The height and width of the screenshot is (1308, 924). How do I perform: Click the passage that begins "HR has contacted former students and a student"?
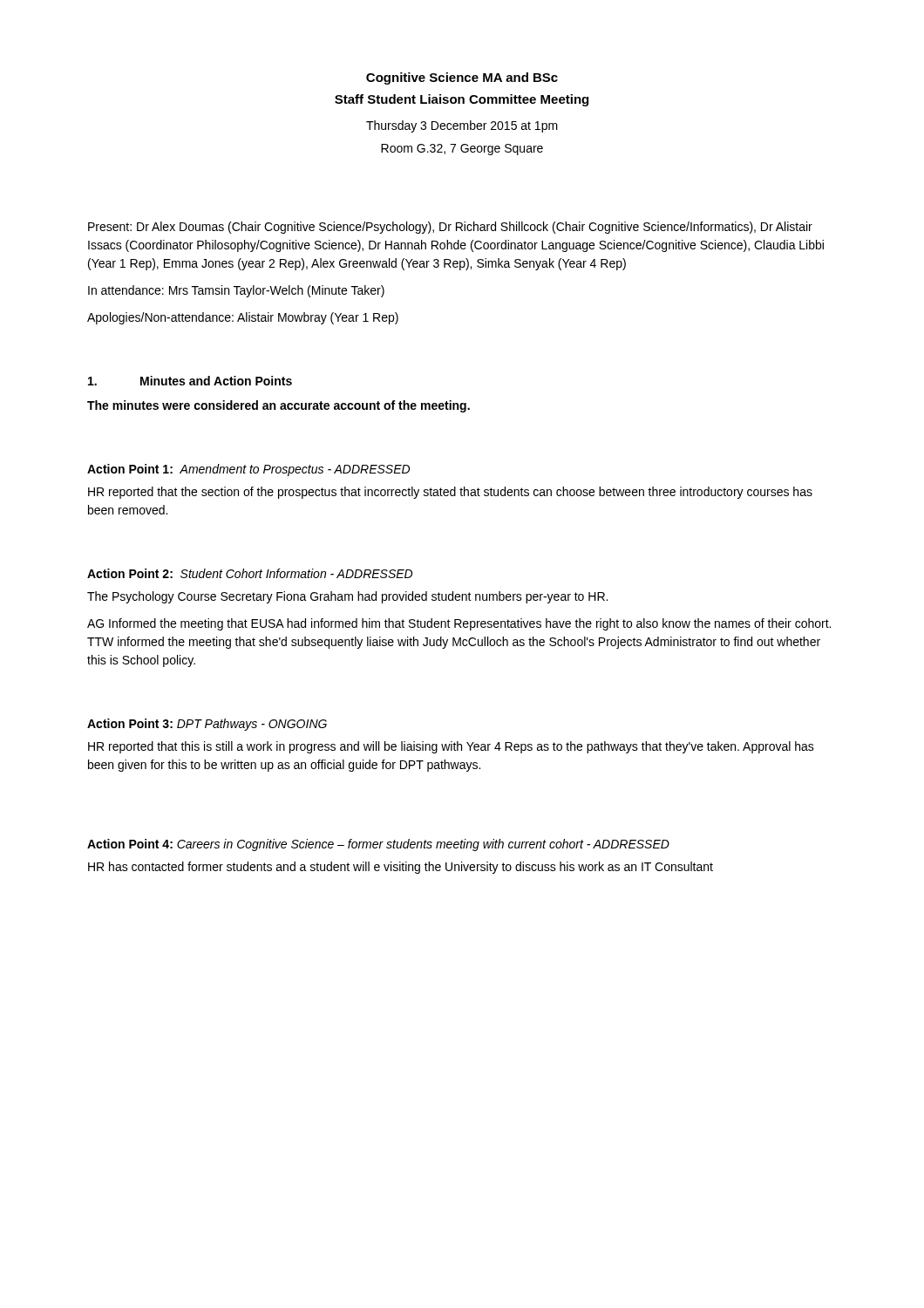pos(400,867)
